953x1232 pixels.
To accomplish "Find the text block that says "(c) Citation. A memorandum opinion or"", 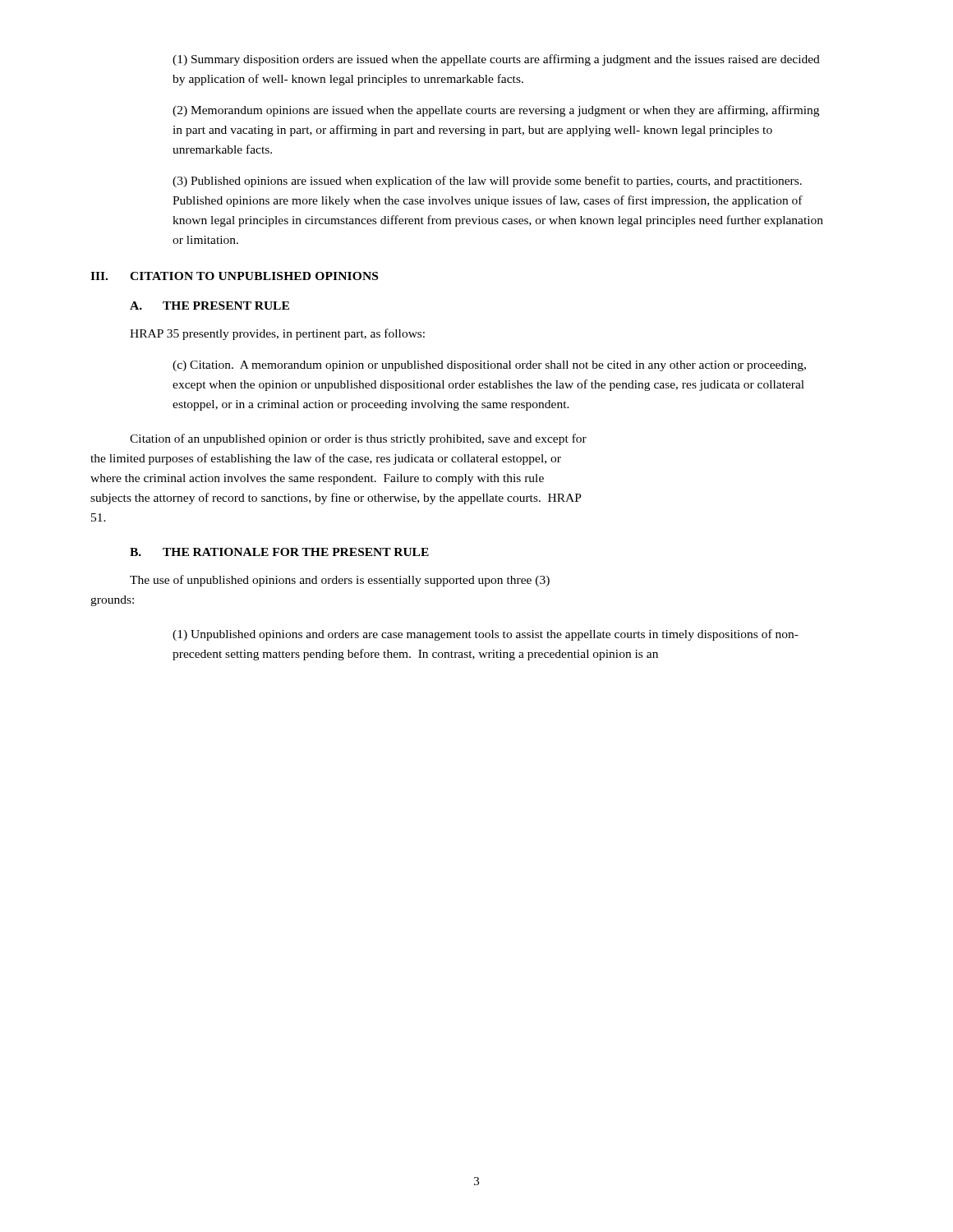I will coord(490,384).
